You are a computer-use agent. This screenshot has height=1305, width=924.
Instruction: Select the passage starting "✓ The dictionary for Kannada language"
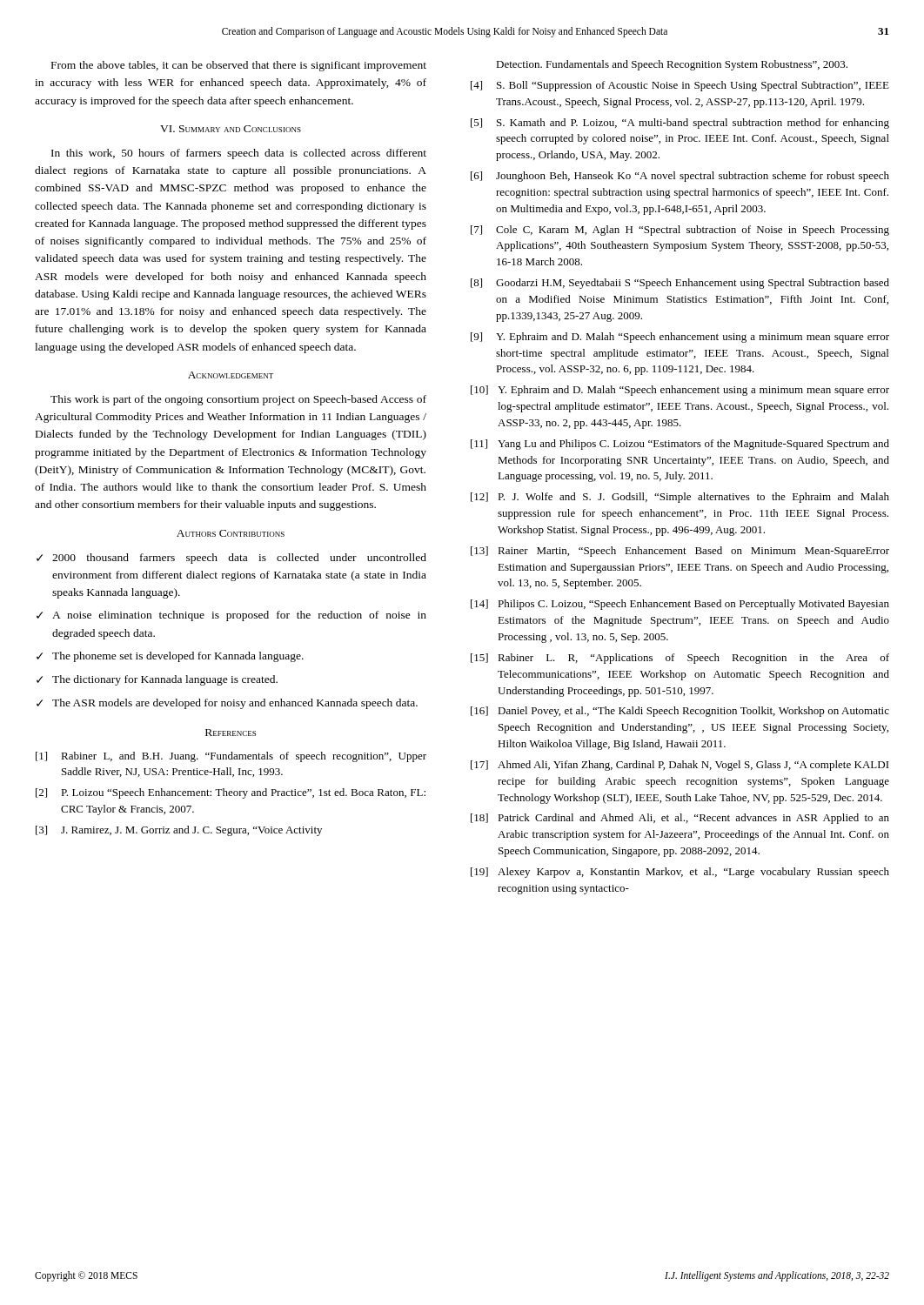[x=157, y=680]
